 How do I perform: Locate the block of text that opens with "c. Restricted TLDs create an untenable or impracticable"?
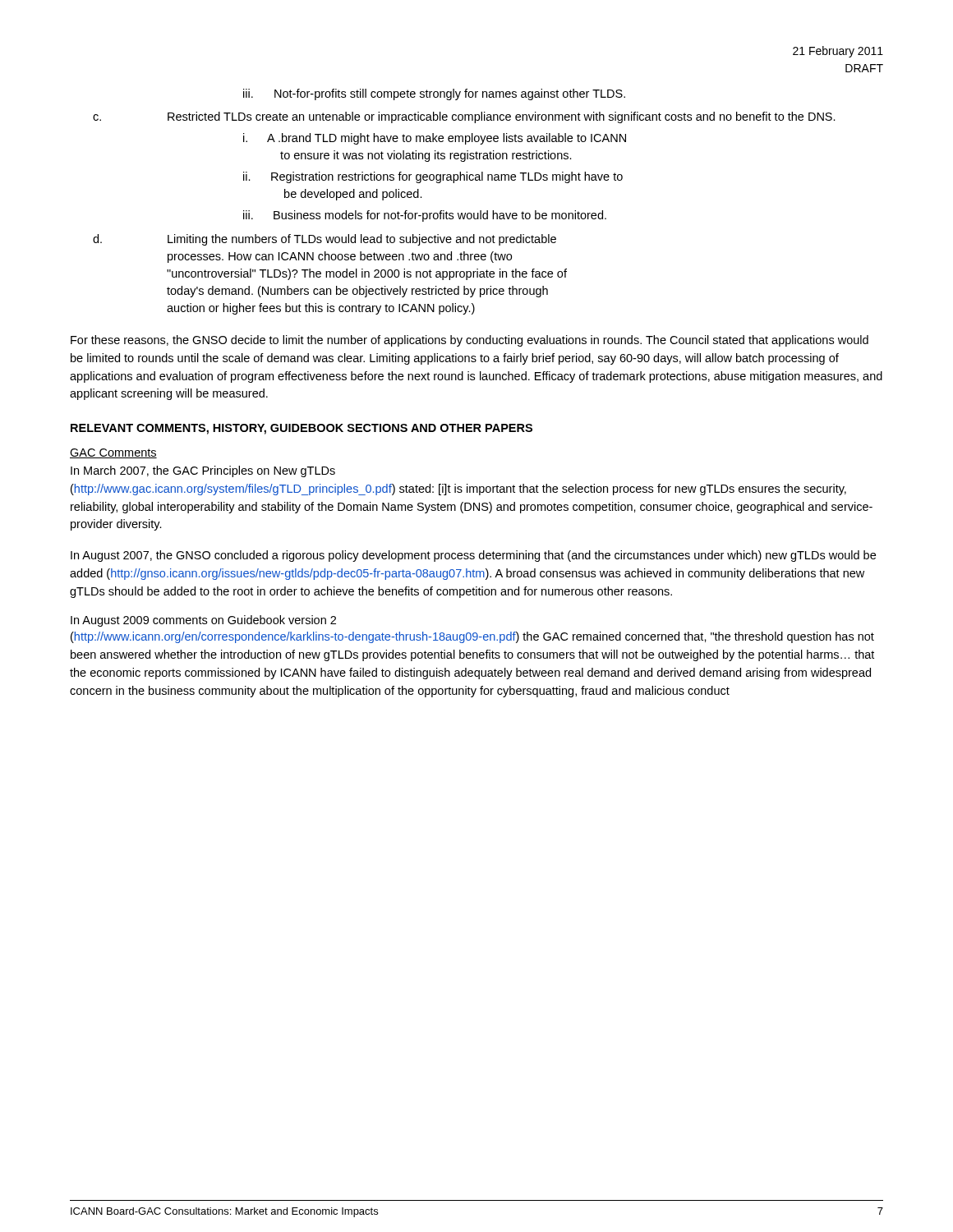pos(476,117)
